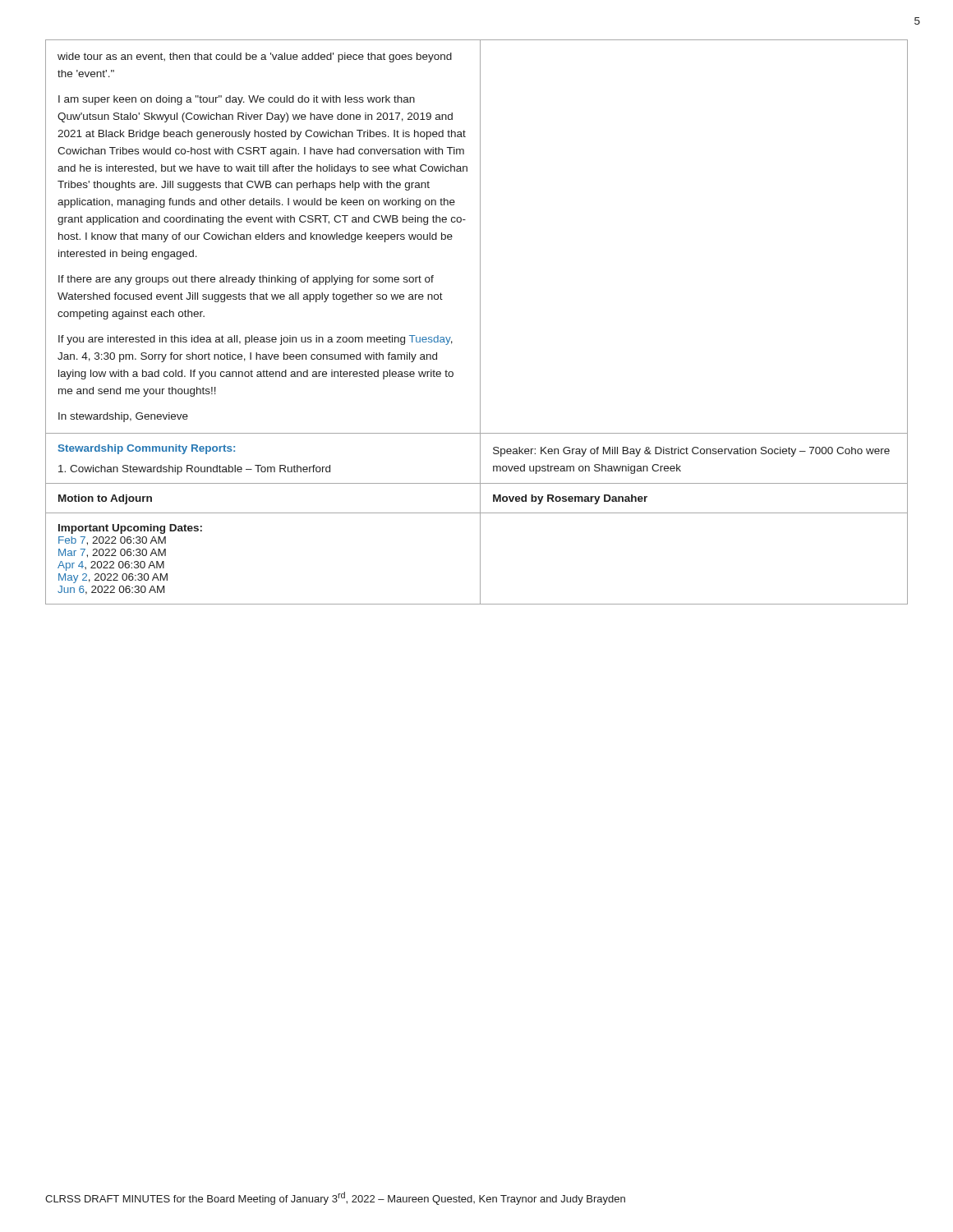Find the block starting "In stewardship, Genevieve"
The width and height of the screenshot is (953, 1232).
(x=123, y=416)
